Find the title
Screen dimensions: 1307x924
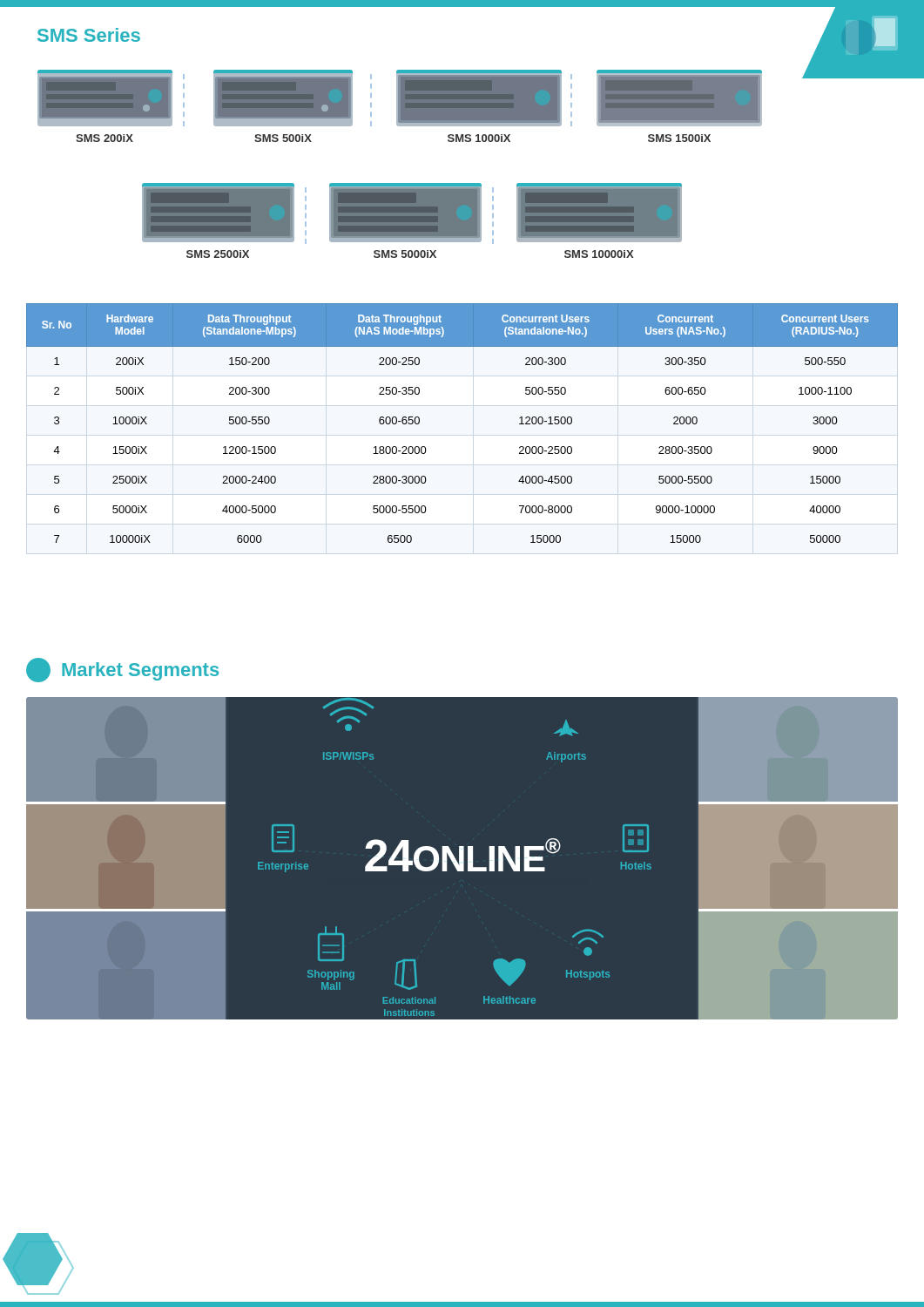pos(89,35)
